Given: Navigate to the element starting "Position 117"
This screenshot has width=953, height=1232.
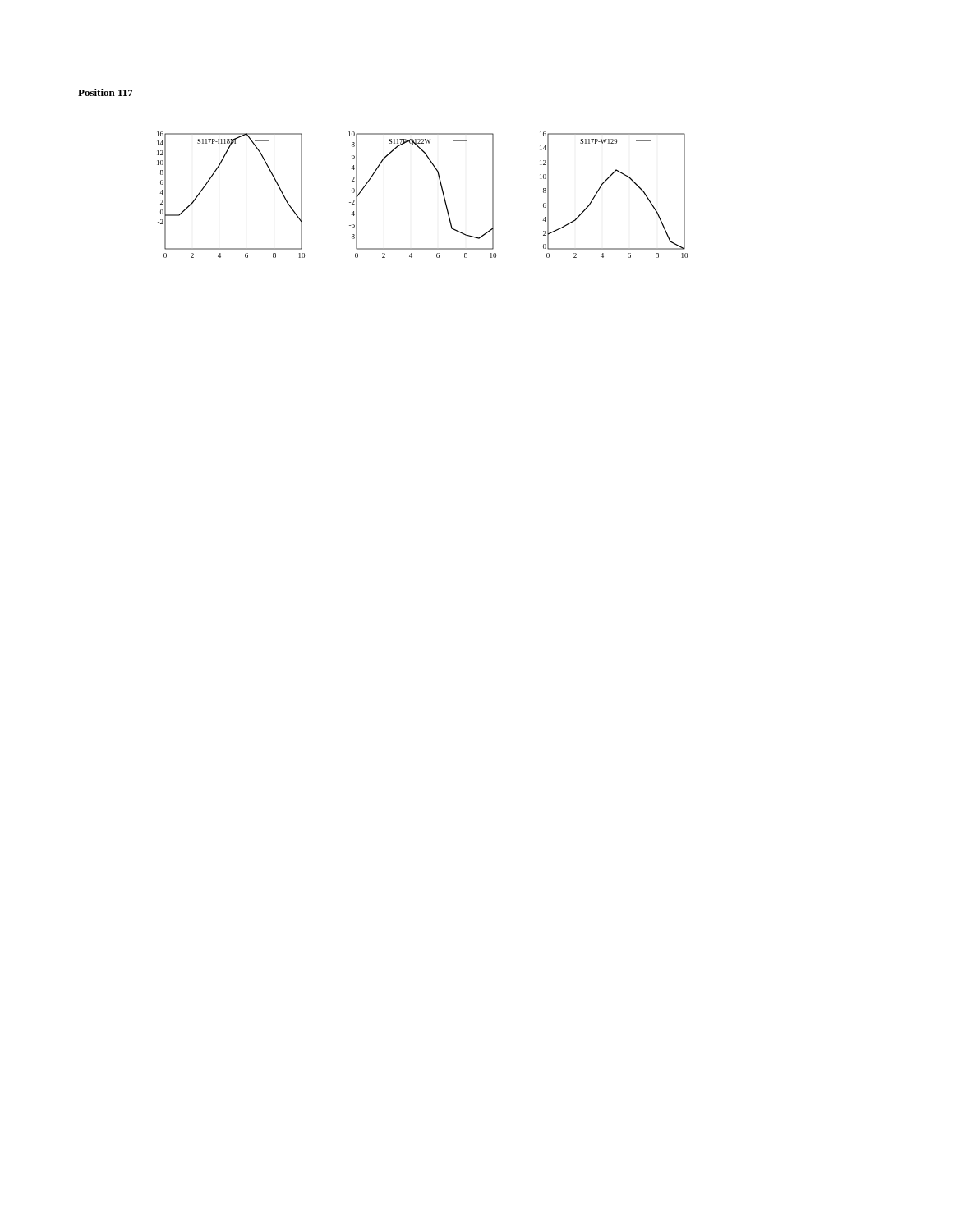Looking at the screenshot, I should pos(105,92).
